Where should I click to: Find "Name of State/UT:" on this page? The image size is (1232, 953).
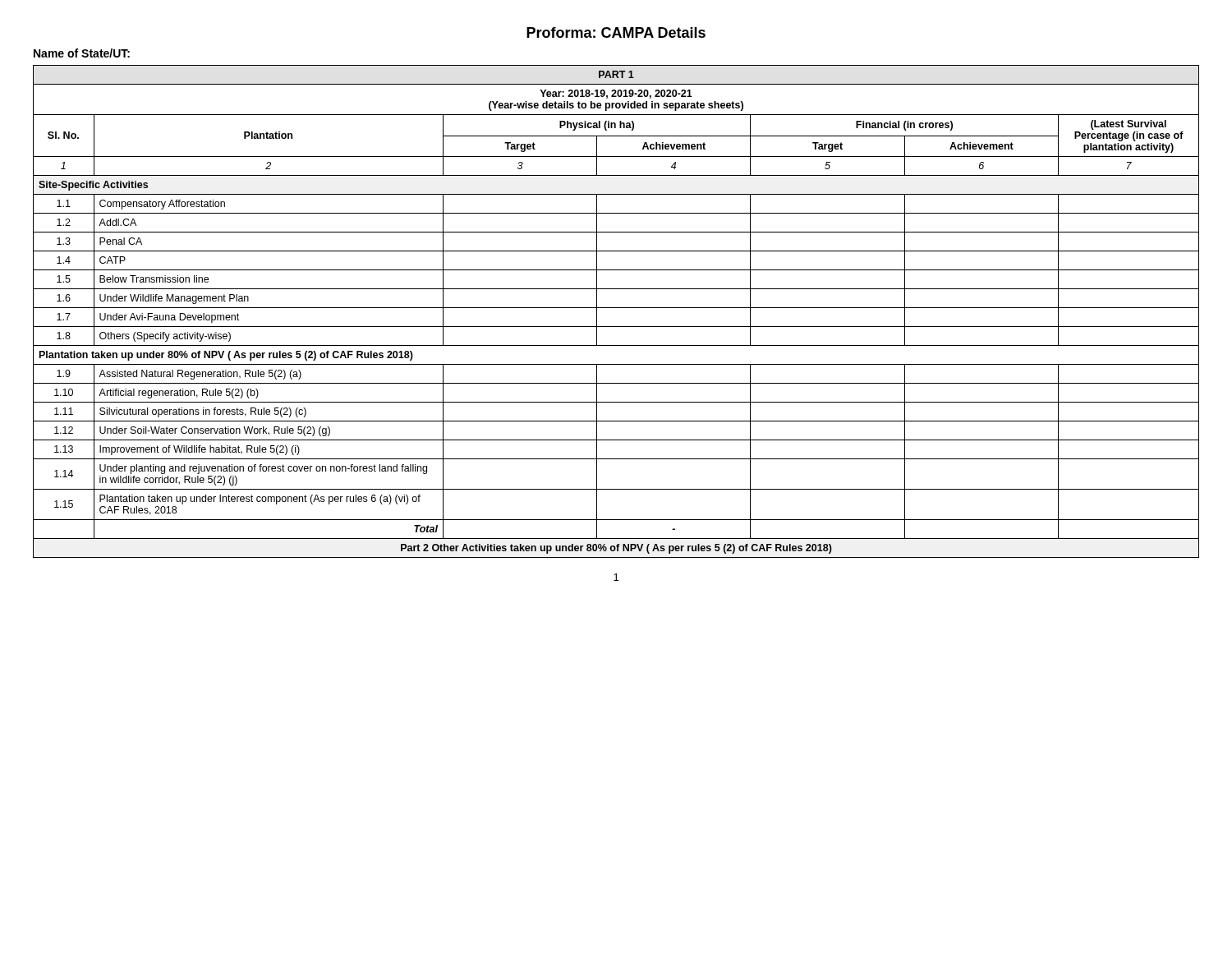(82, 53)
